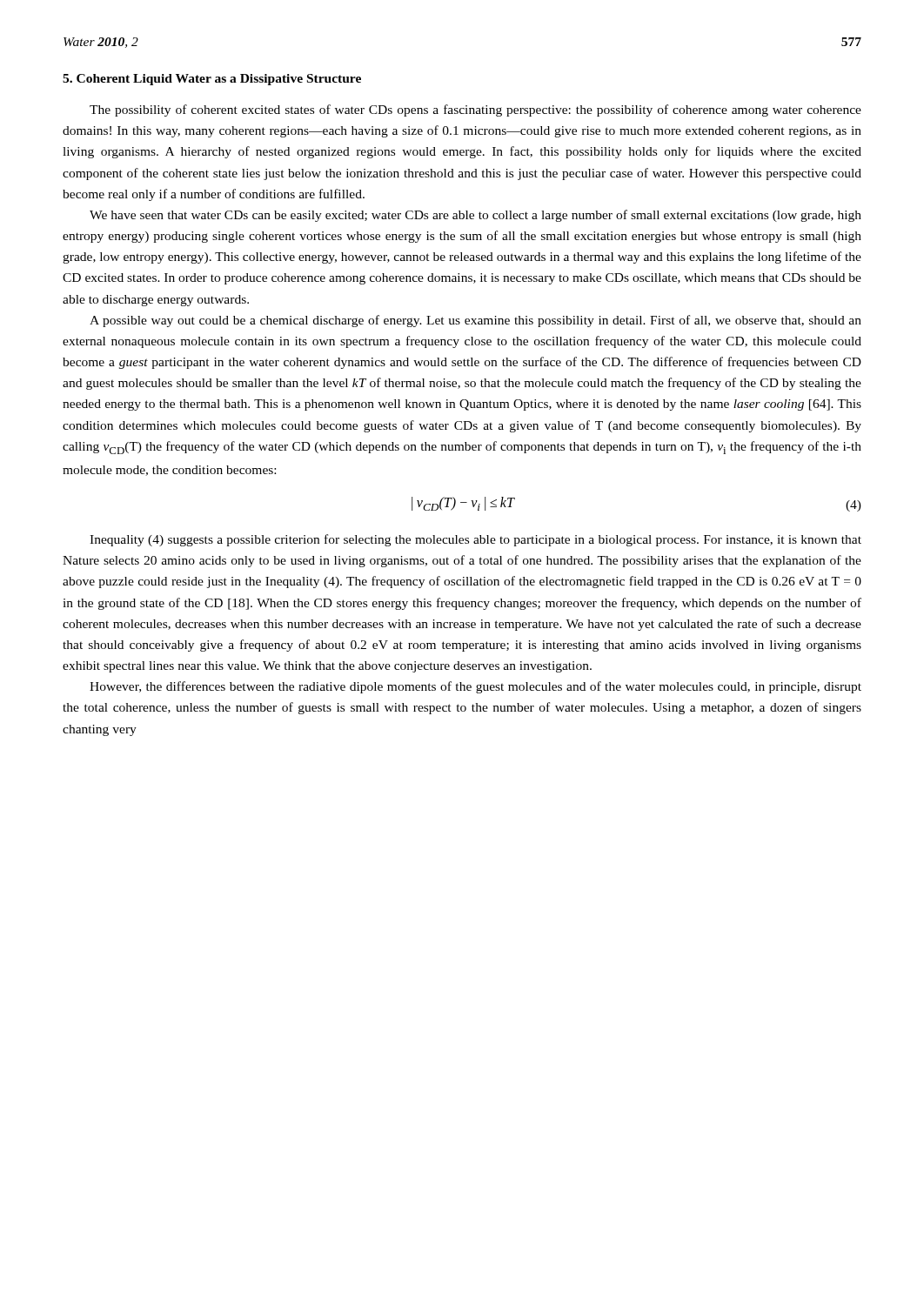Point to the text starting "We have seen that water CDs can"
Viewport: 924px width, 1305px height.
pyautogui.click(x=462, y=256)
